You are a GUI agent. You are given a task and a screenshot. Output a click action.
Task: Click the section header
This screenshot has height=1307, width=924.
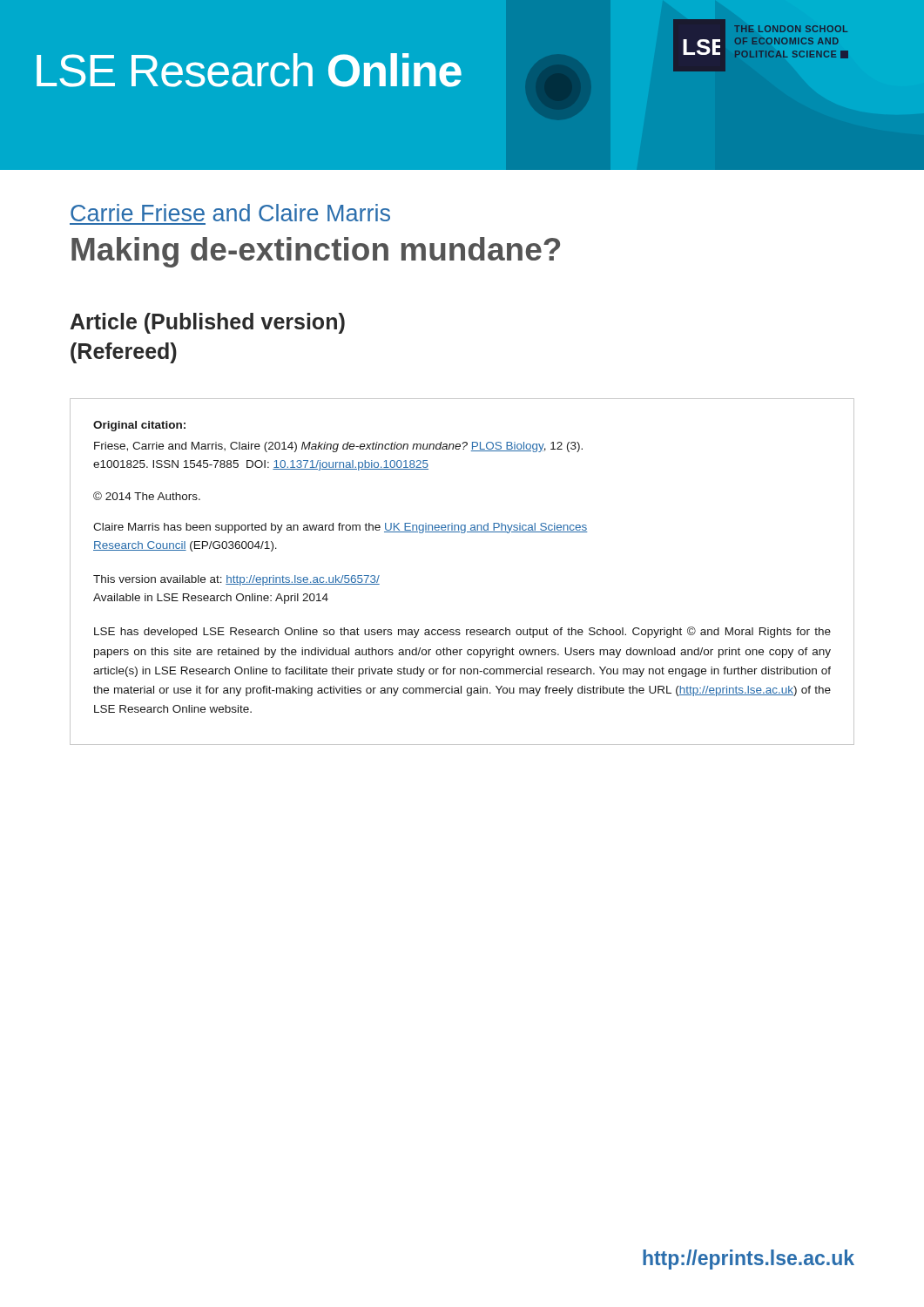pyautogui.click(x=462, y=337)
